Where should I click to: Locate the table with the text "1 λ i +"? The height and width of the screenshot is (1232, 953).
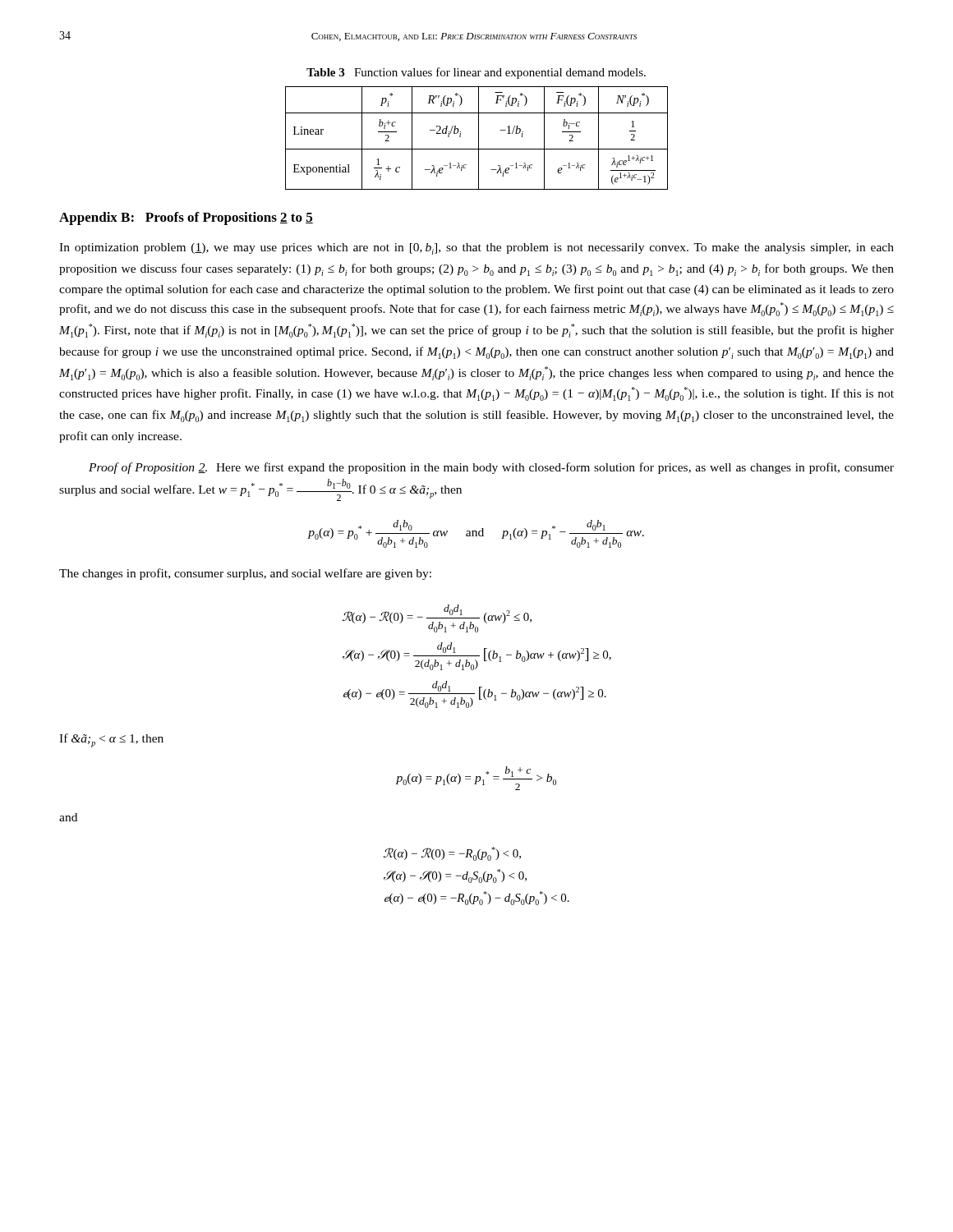point(476,138)
